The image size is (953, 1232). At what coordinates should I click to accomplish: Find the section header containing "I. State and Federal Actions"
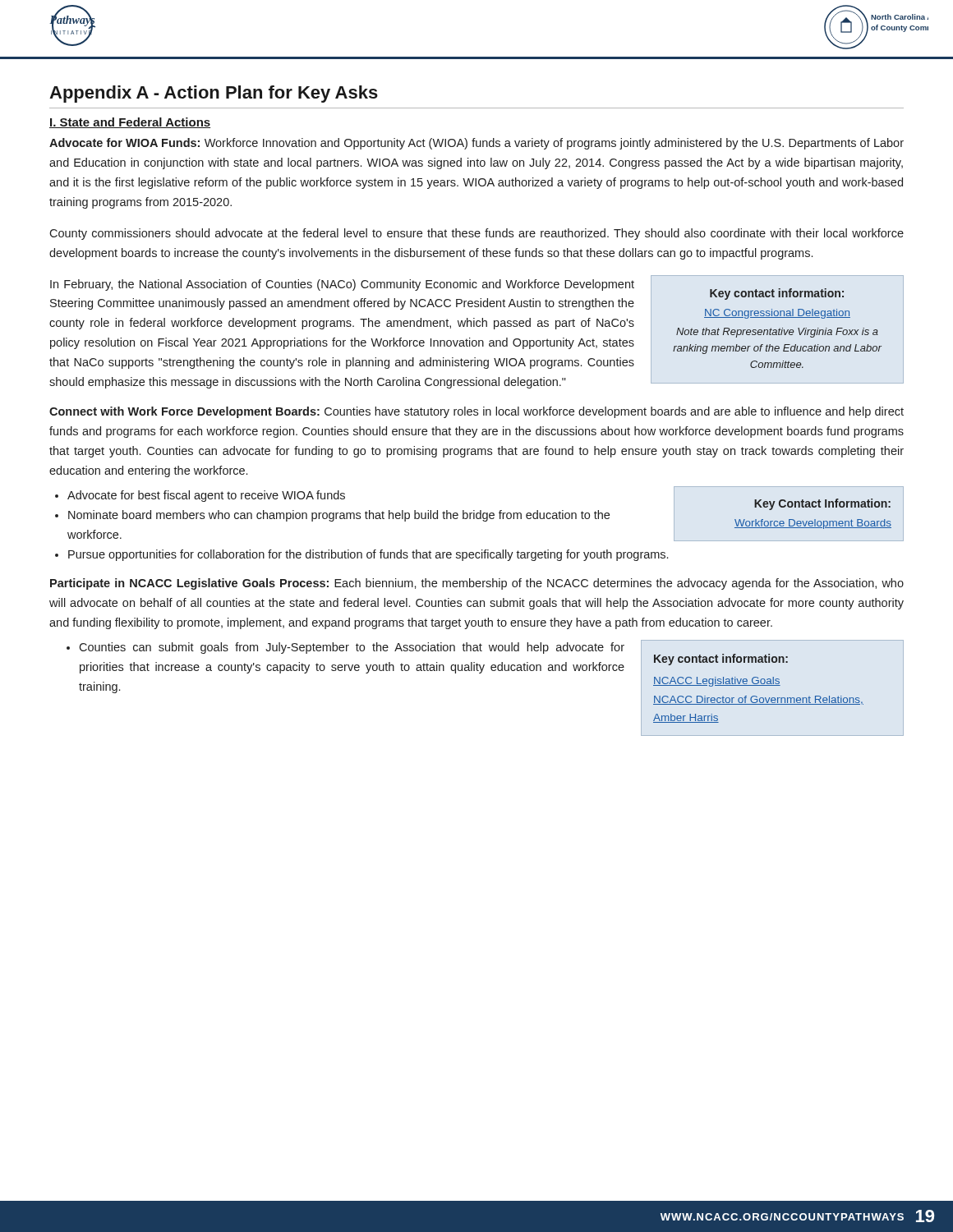coord(130,122)
